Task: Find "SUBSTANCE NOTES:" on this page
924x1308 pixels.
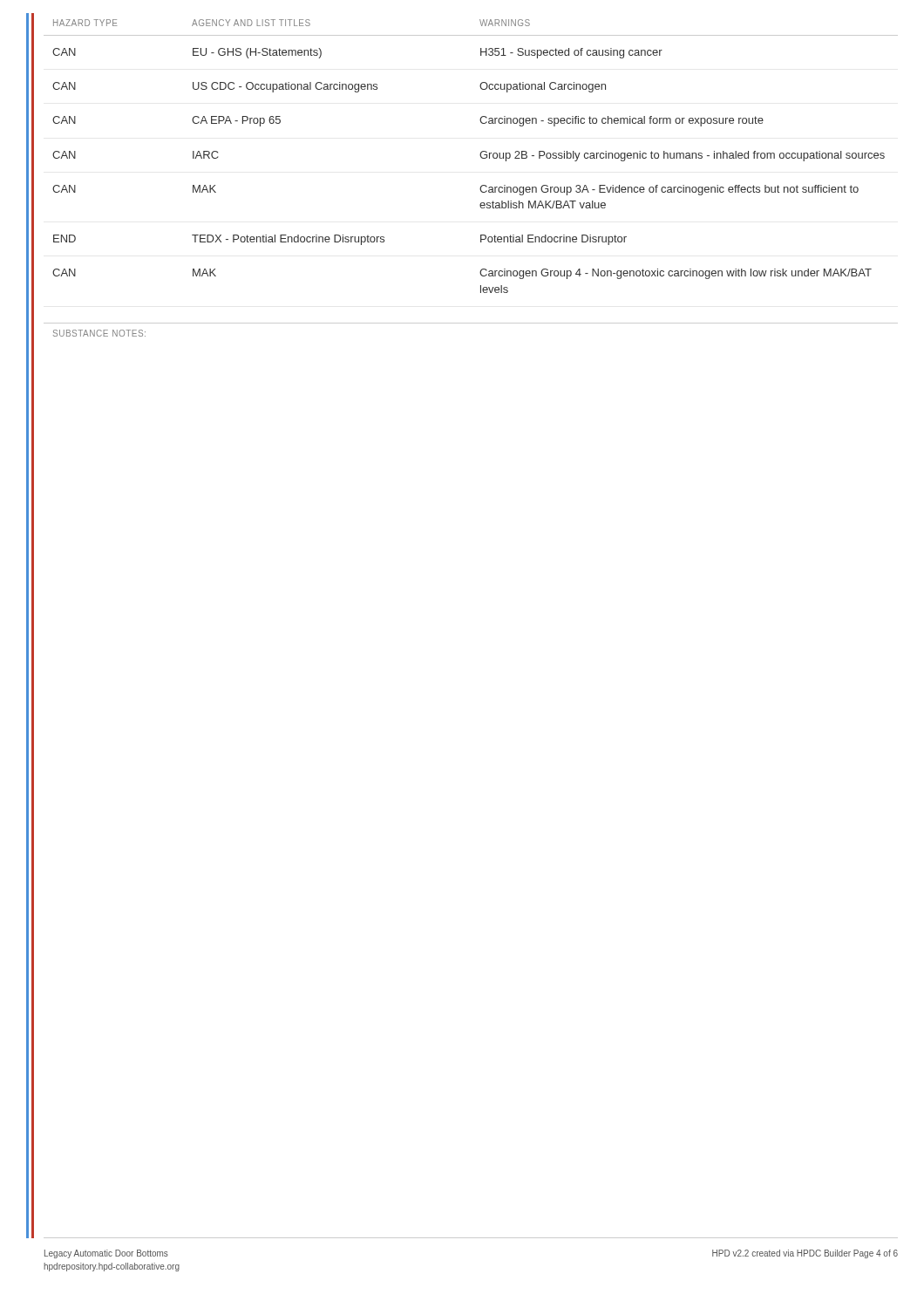Action: click(x=100, y=333)
